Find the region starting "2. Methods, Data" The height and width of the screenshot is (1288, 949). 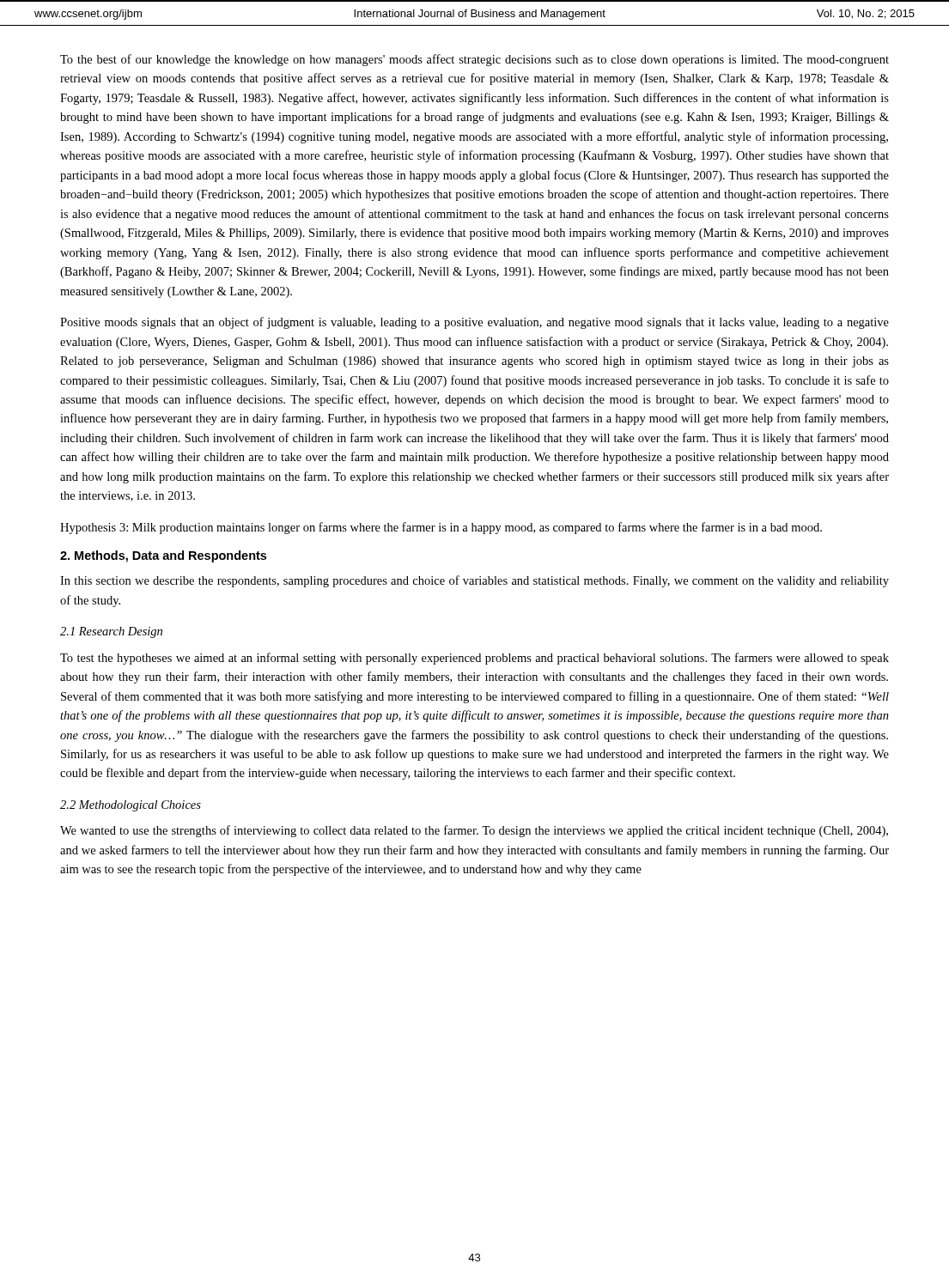[x=164, y=556]
